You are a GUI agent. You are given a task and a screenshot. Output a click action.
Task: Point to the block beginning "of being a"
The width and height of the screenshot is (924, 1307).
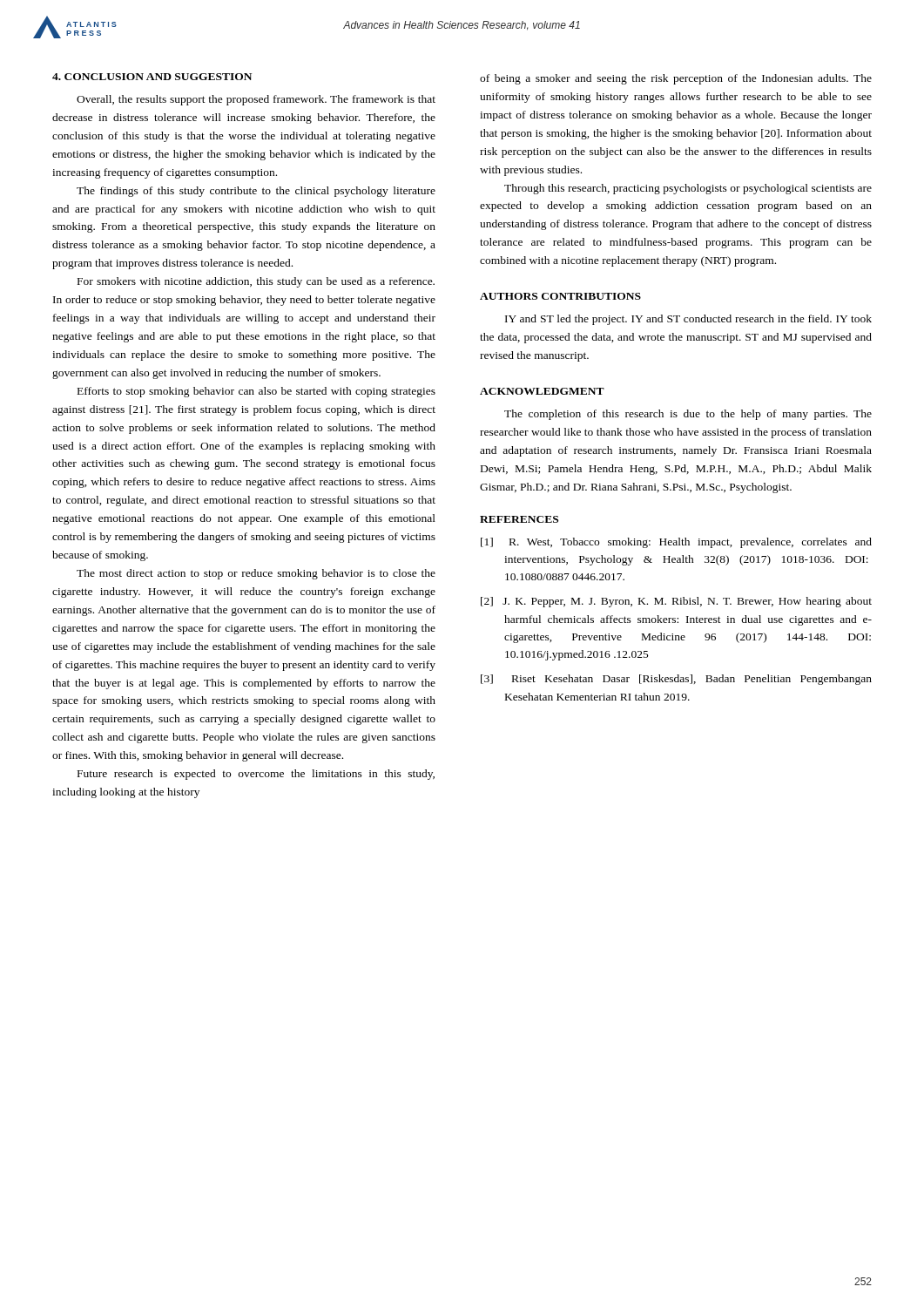click(676, 79)
